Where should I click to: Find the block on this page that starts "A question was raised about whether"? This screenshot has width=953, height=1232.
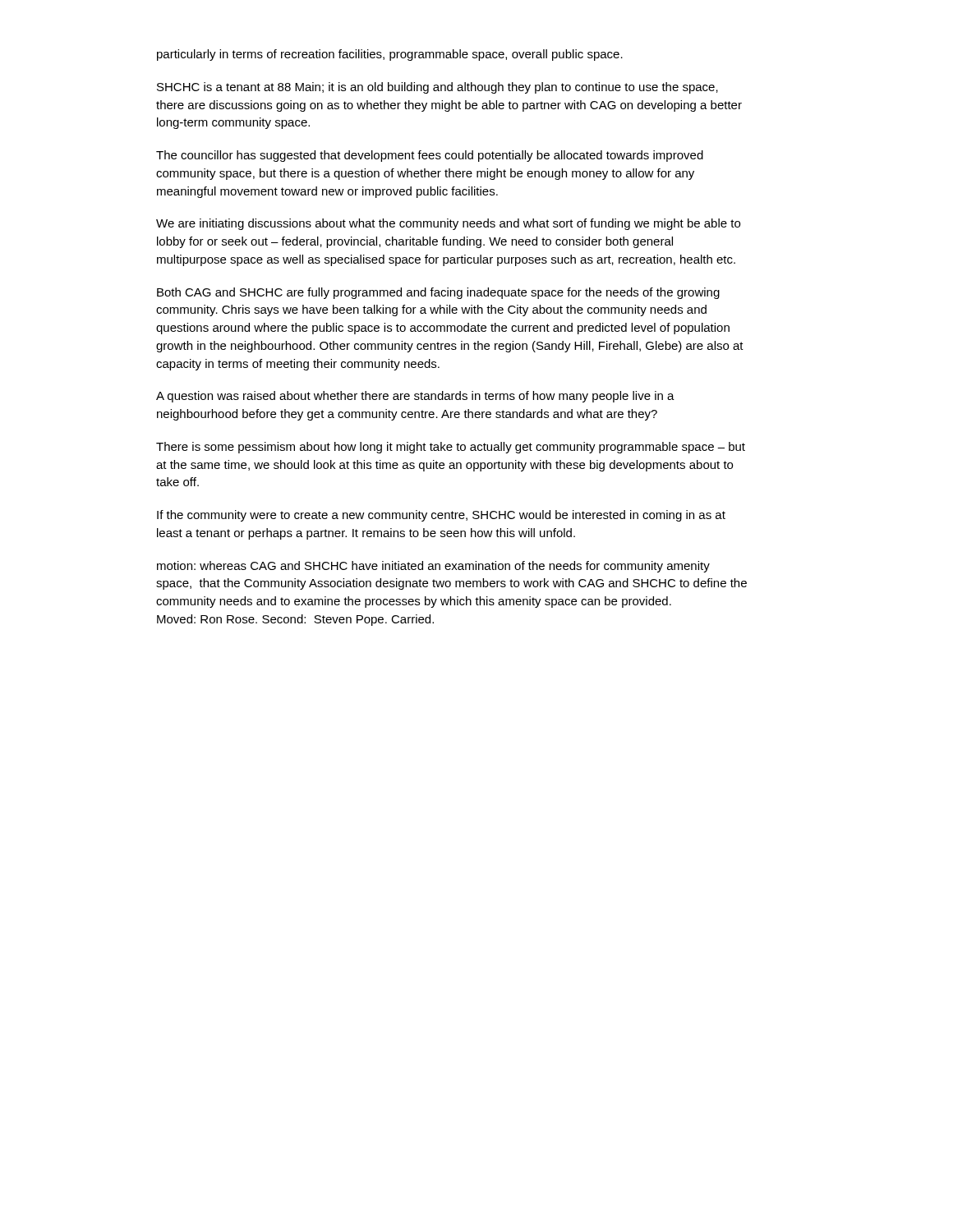click(x=415, y=405)
